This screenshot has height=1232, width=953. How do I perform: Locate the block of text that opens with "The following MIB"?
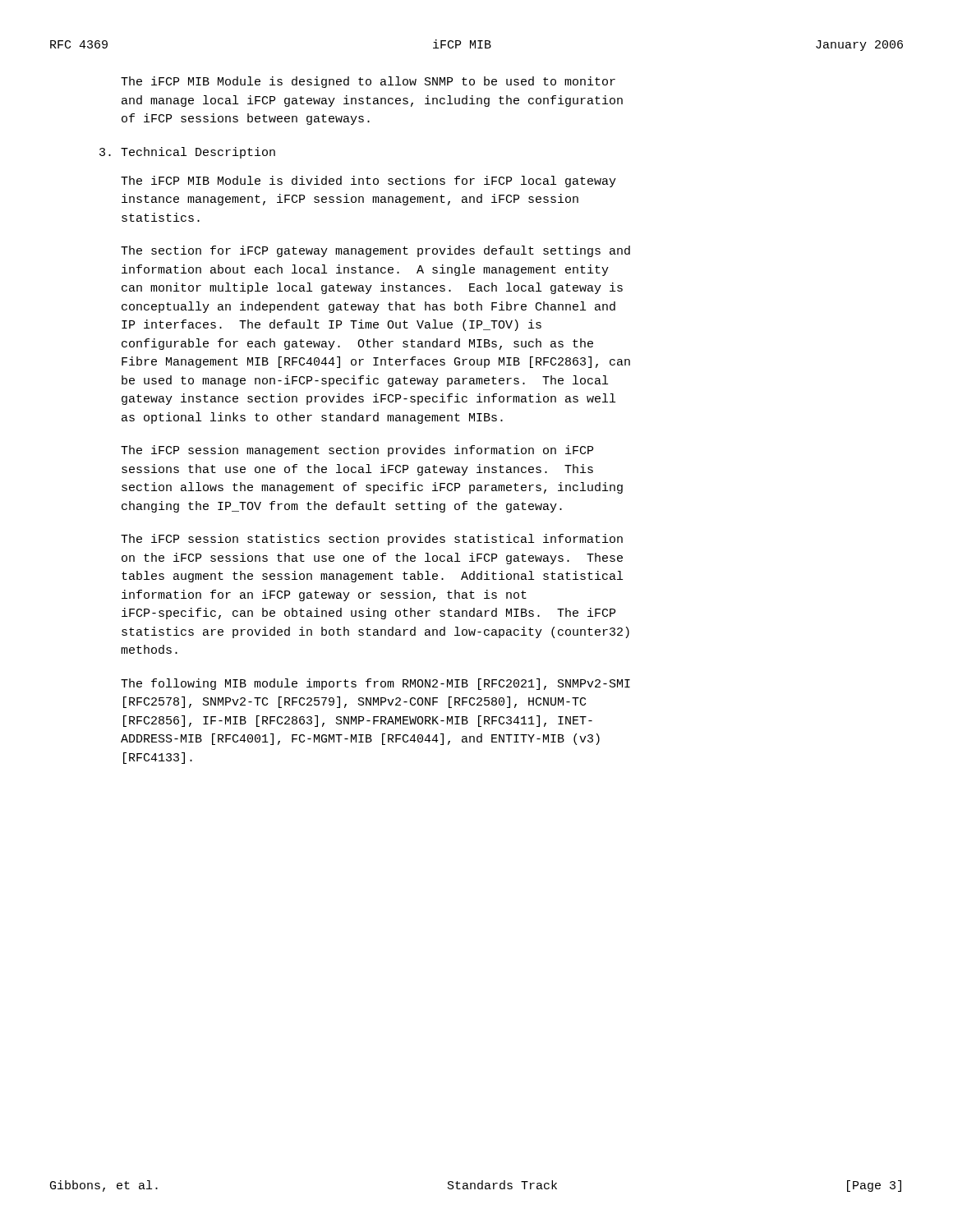(x=365, y=721)
